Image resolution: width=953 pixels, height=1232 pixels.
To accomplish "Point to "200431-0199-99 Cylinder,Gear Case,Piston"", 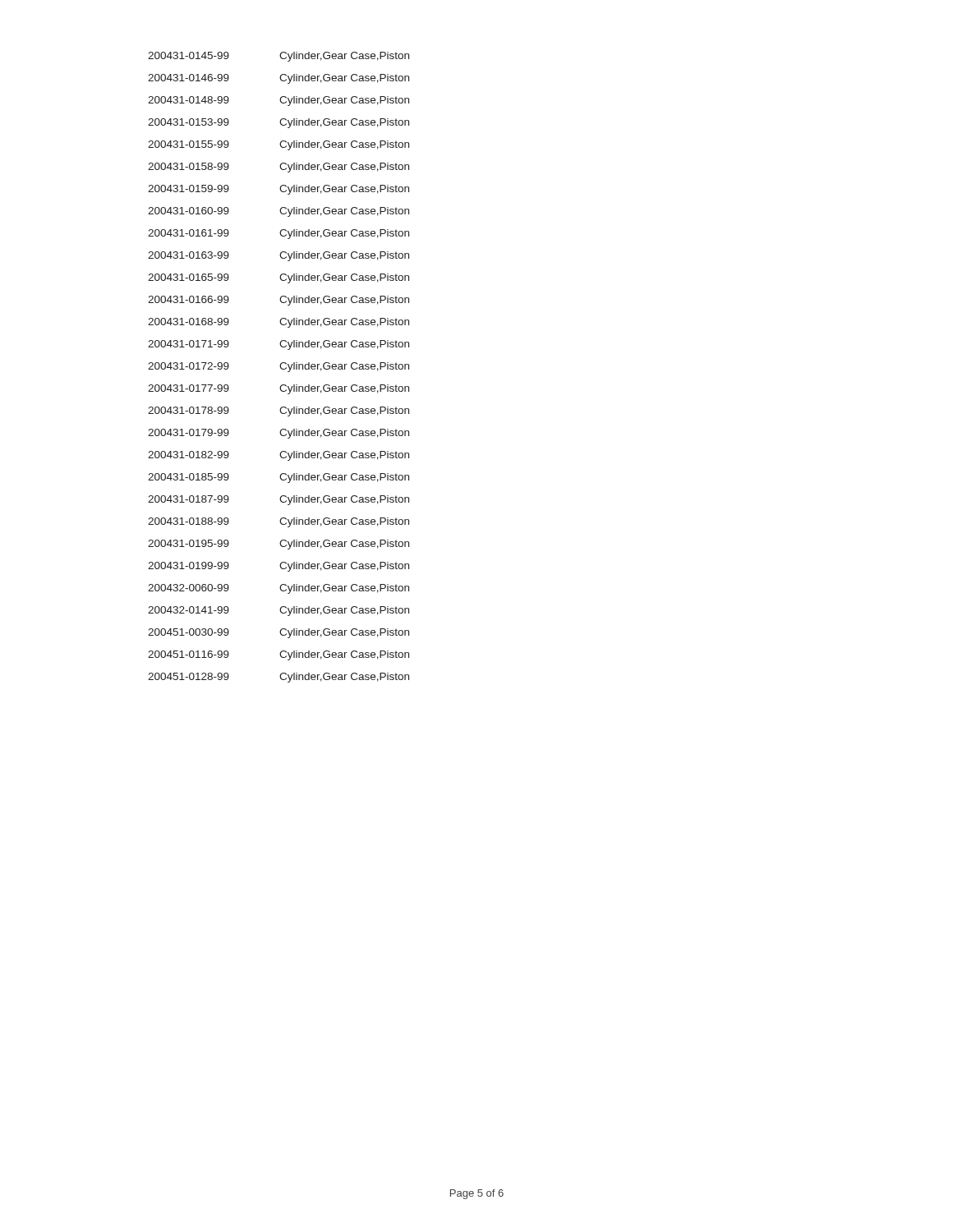I will (279, 565).
